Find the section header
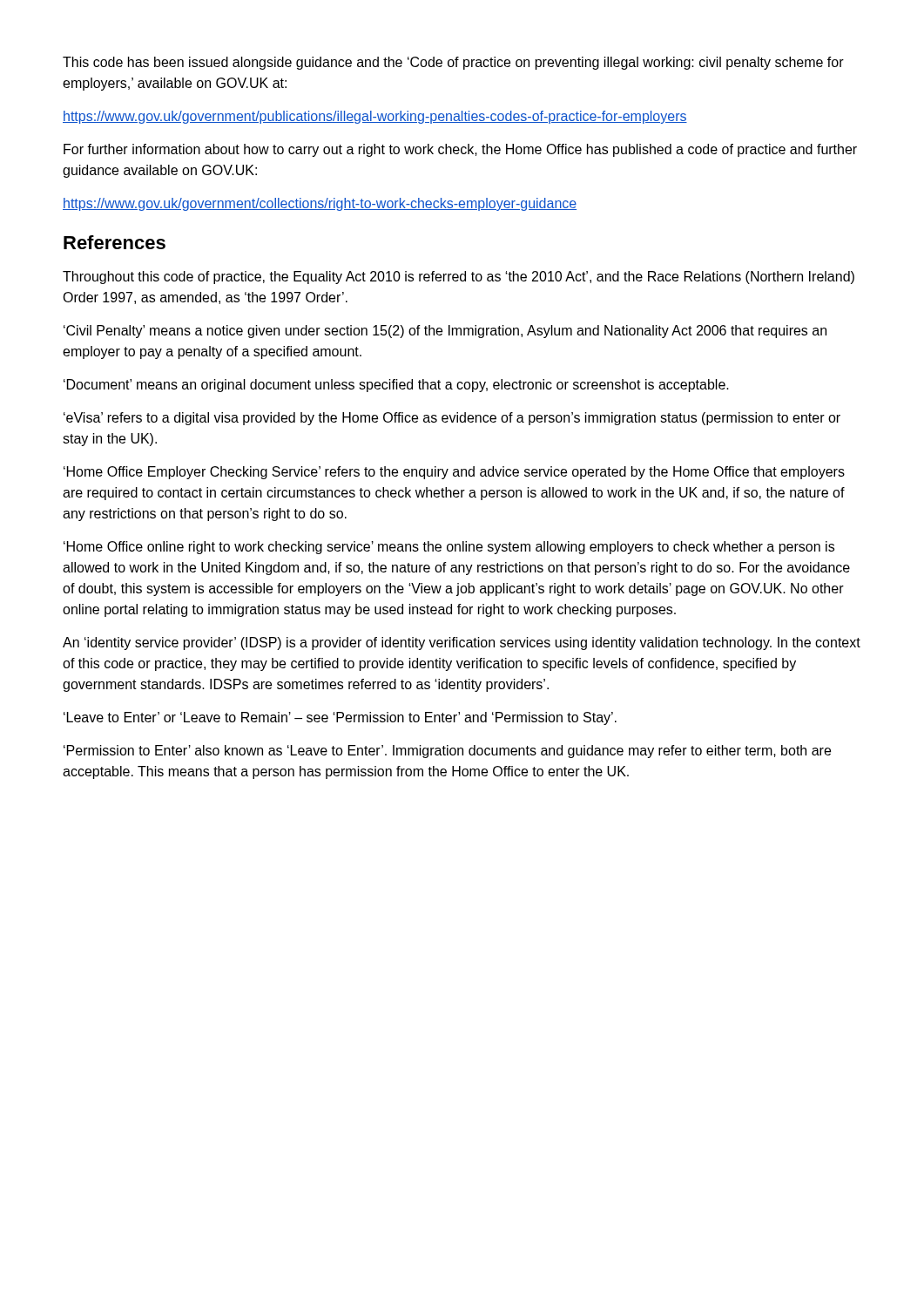The width and height of the screenshot is (924, 1307). (114, 243)
